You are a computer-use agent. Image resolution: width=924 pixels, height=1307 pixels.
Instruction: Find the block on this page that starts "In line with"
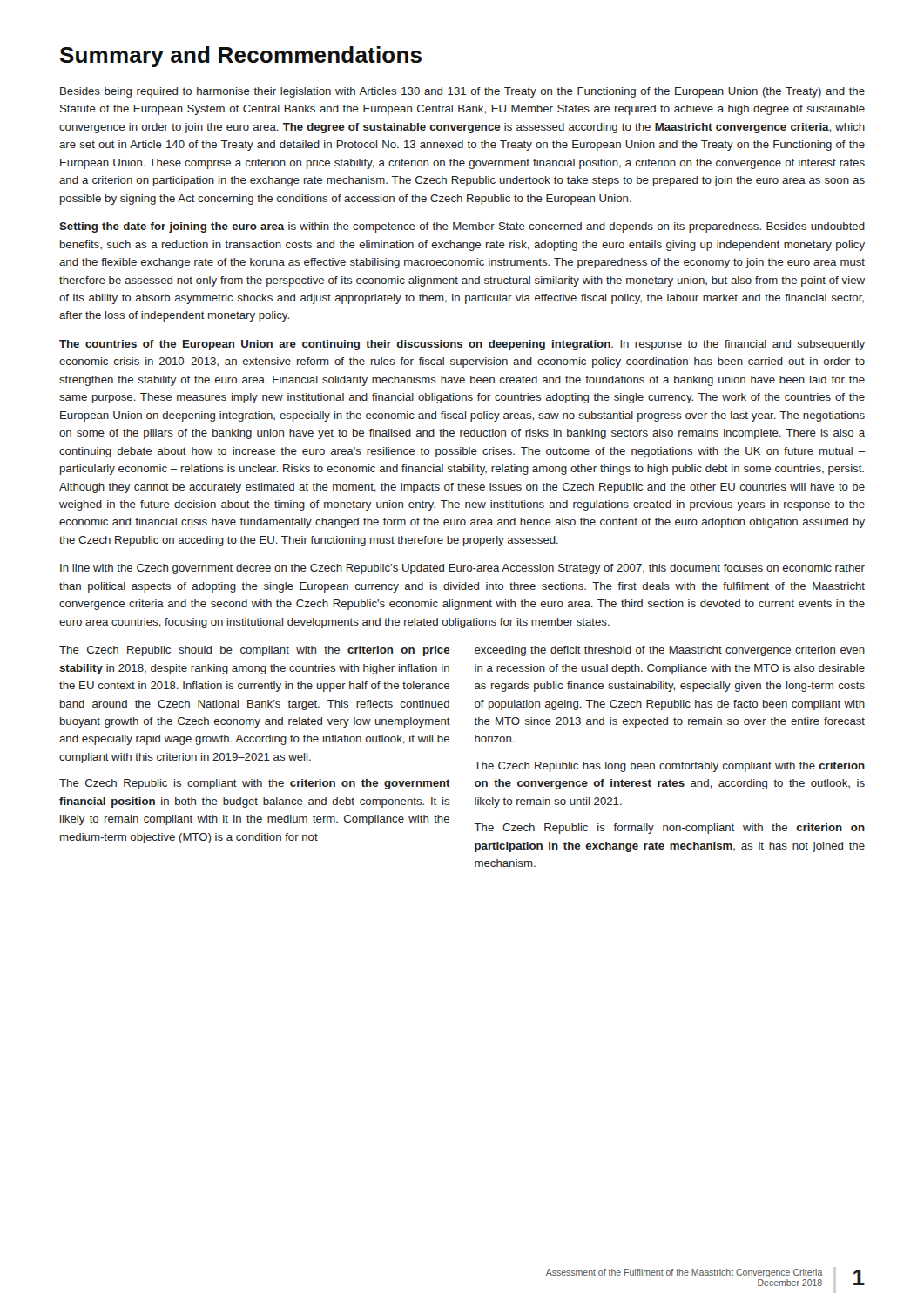point(462,595)
